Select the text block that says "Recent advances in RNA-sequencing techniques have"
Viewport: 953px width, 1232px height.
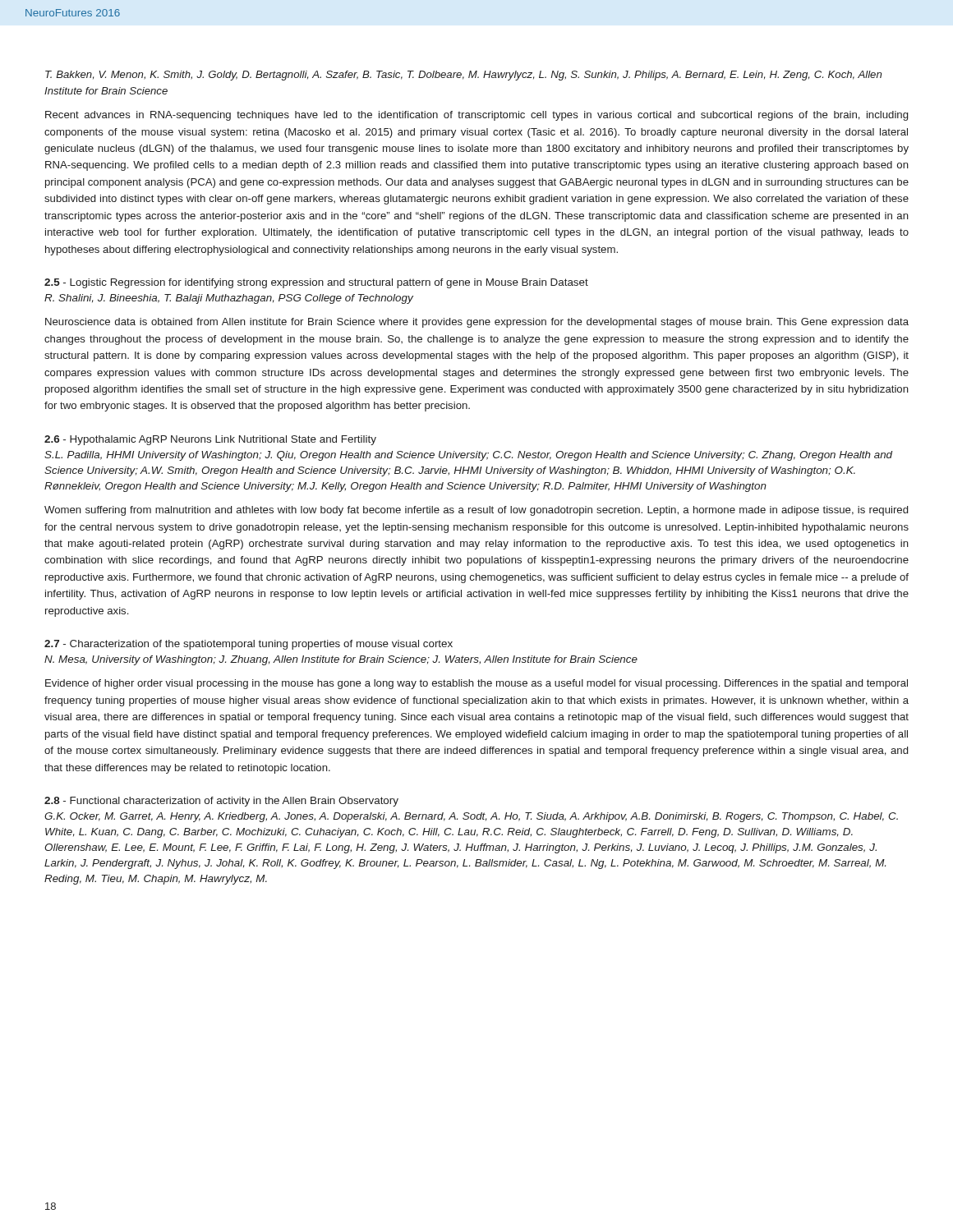pyautogui.click(x=476, y=182)
